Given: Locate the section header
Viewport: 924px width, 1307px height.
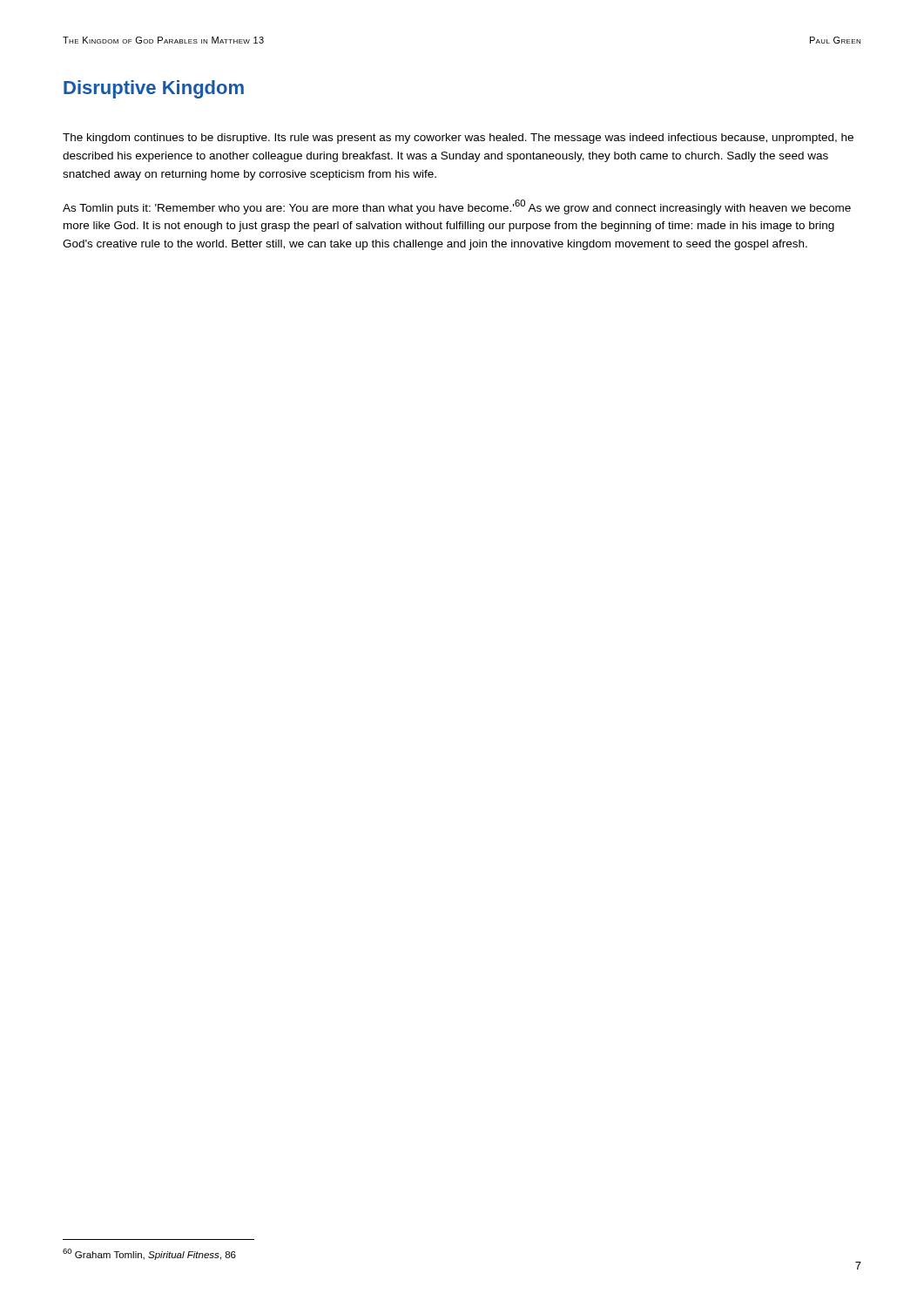Looking at the screenshot, I should pos(462,88).
